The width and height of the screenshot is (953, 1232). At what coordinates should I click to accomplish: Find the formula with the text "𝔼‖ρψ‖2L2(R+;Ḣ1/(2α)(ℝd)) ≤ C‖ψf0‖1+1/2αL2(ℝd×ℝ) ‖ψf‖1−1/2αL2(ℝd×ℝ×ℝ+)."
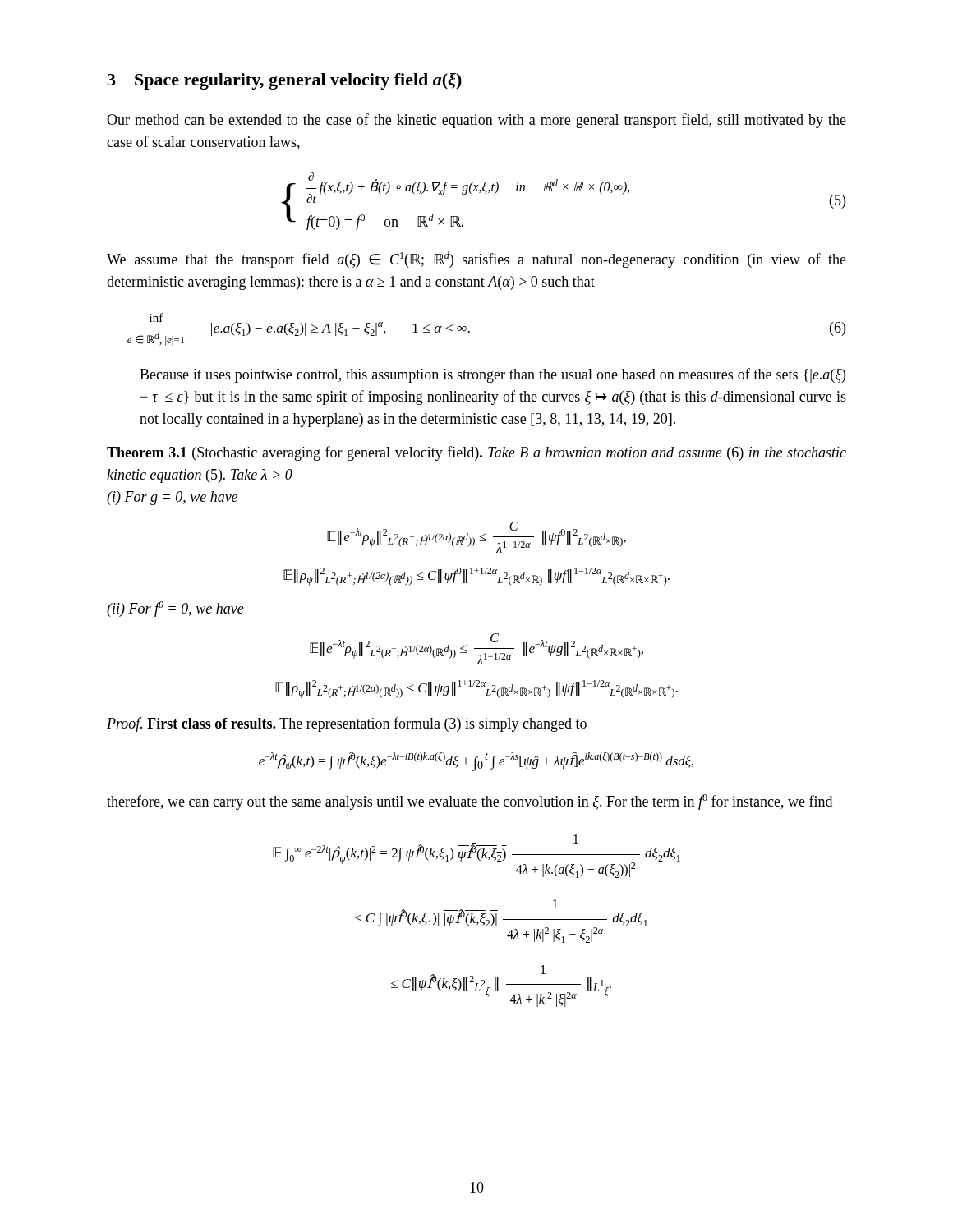[x=476, y=575]
